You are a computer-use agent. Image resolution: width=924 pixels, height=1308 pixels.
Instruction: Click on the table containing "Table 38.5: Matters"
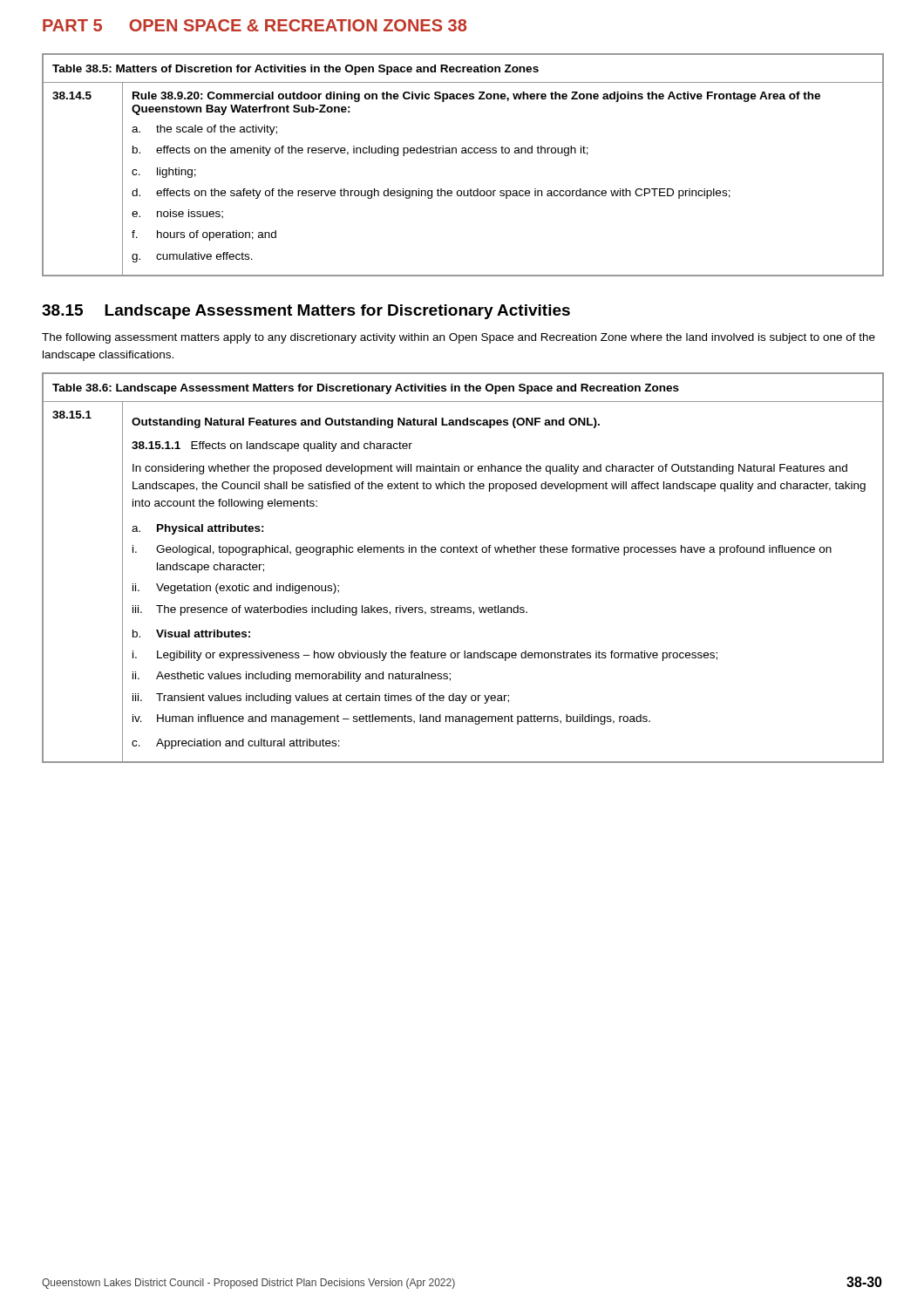point(462,165)
